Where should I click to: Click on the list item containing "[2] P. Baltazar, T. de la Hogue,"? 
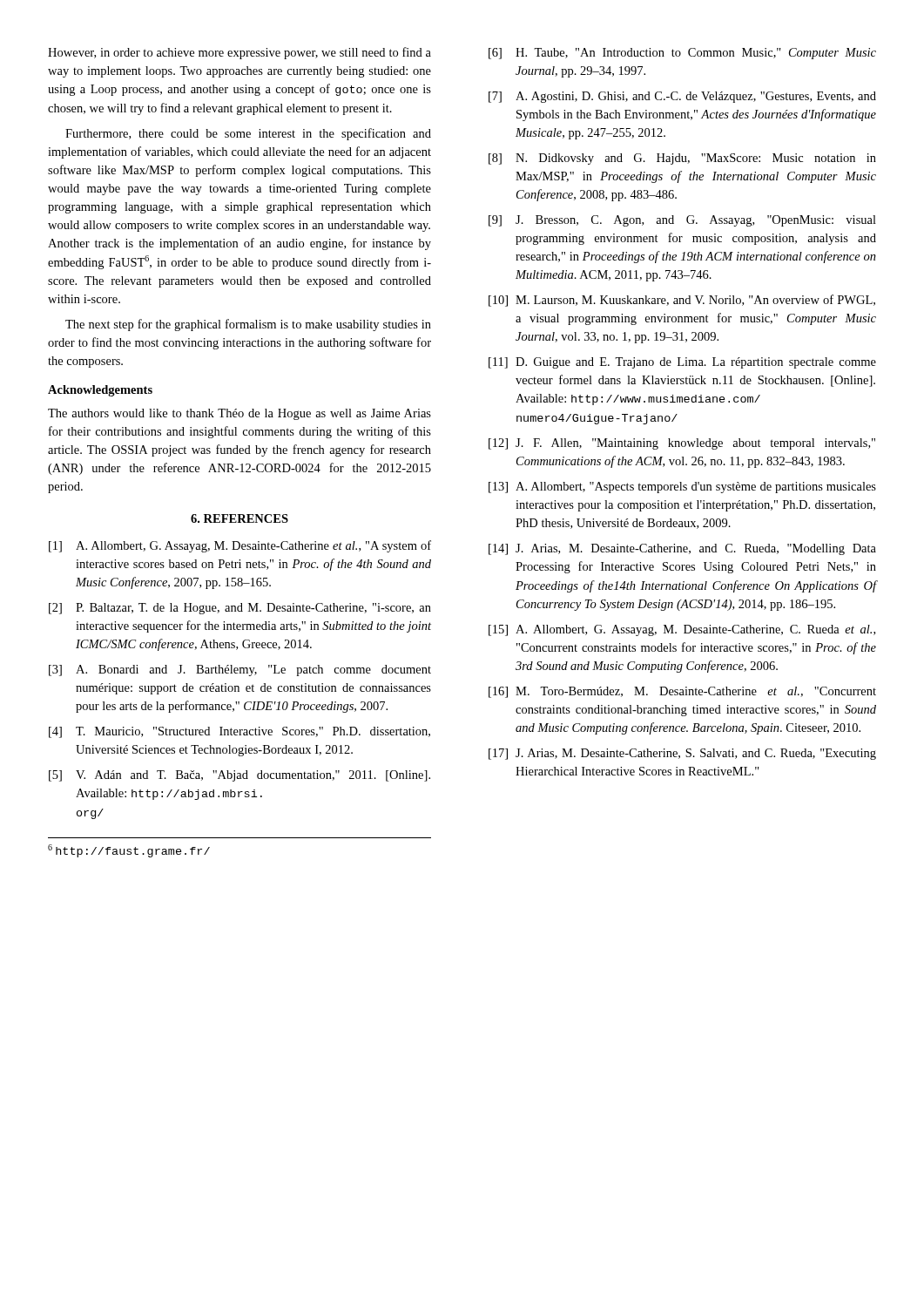[x=239, y=626]
